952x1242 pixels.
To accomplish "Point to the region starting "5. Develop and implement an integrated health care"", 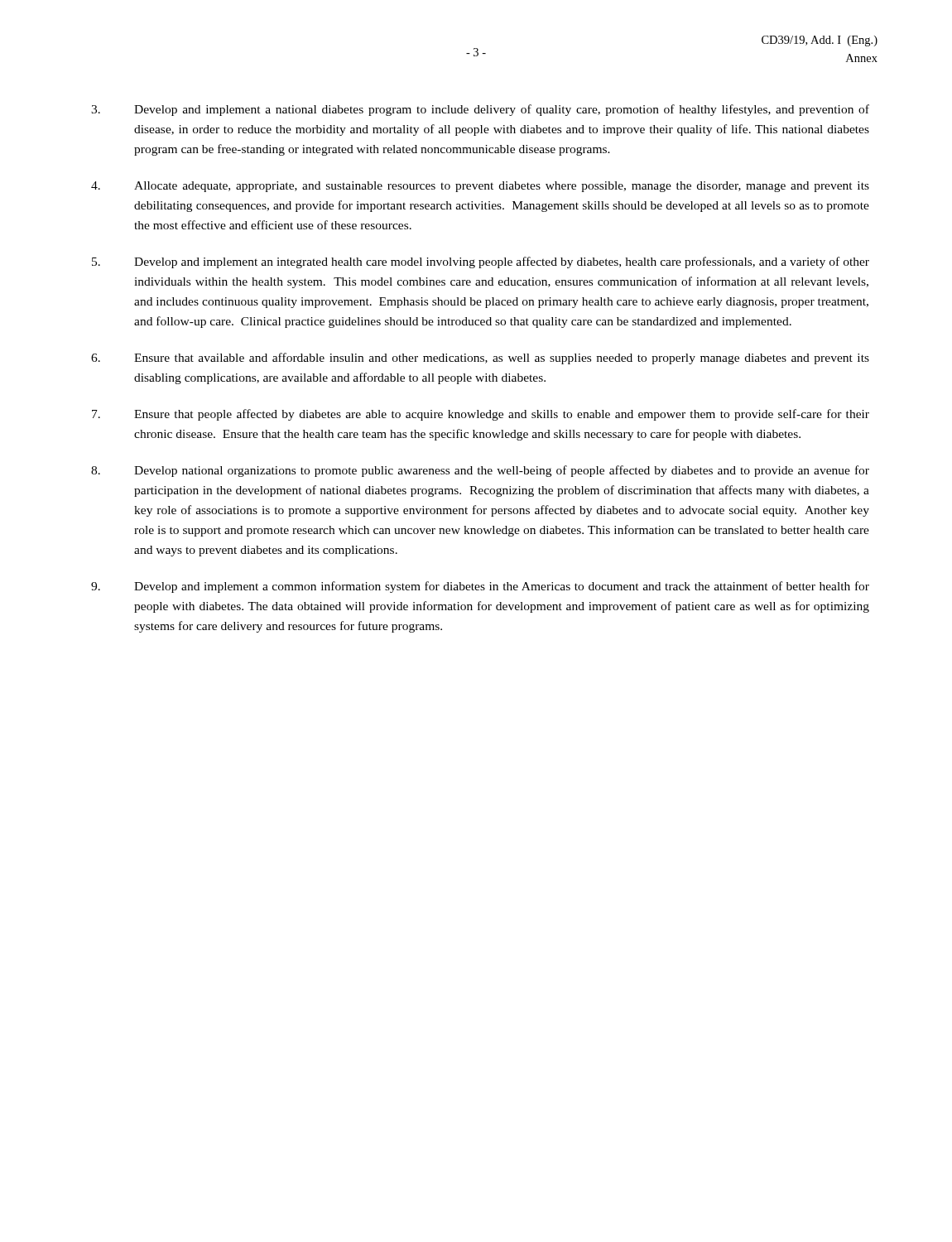I will pyautogui.click(x=480, y=292).
